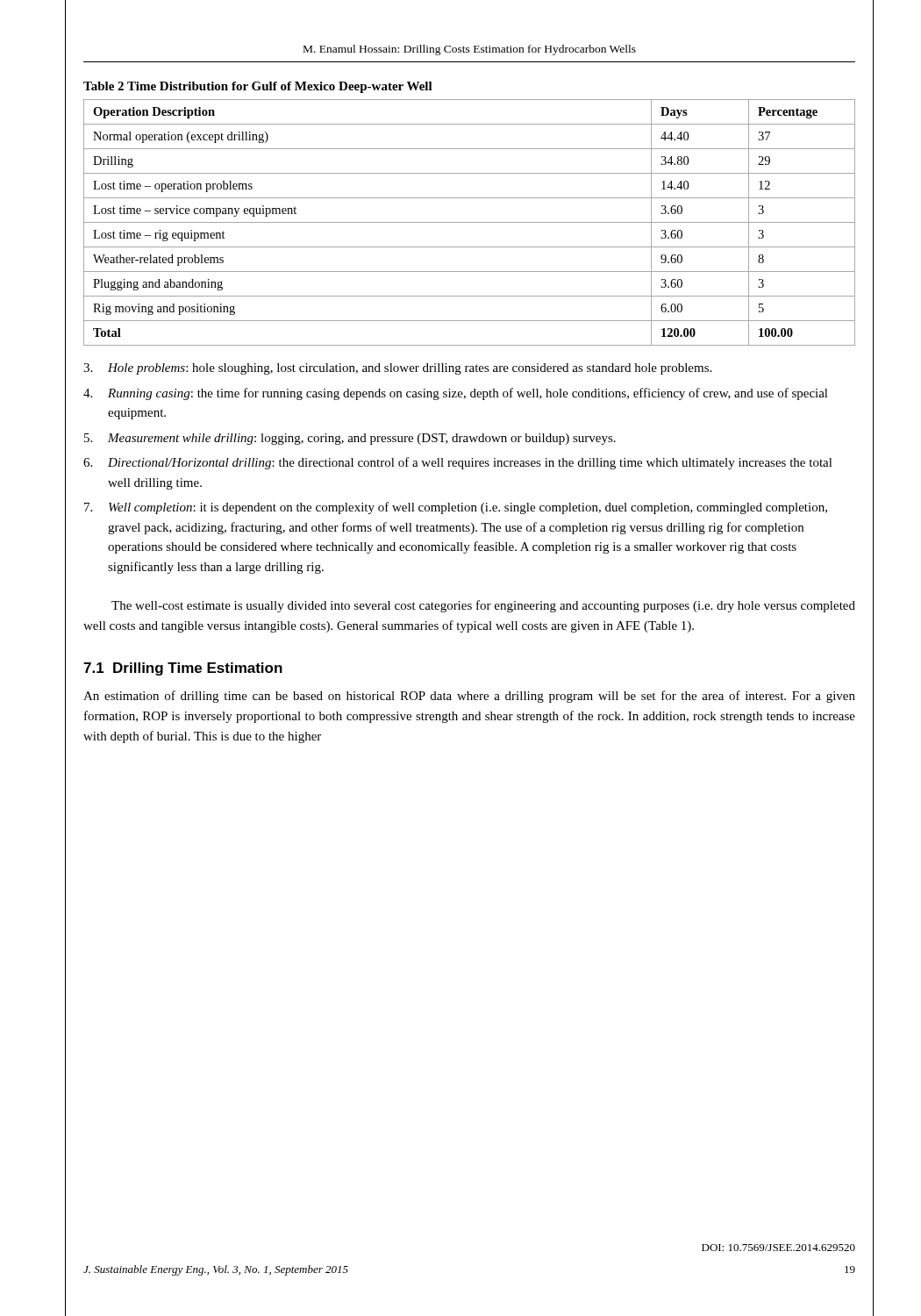921x1316 pixels.
Task: Find the caption
Action: tap(258, 86)
